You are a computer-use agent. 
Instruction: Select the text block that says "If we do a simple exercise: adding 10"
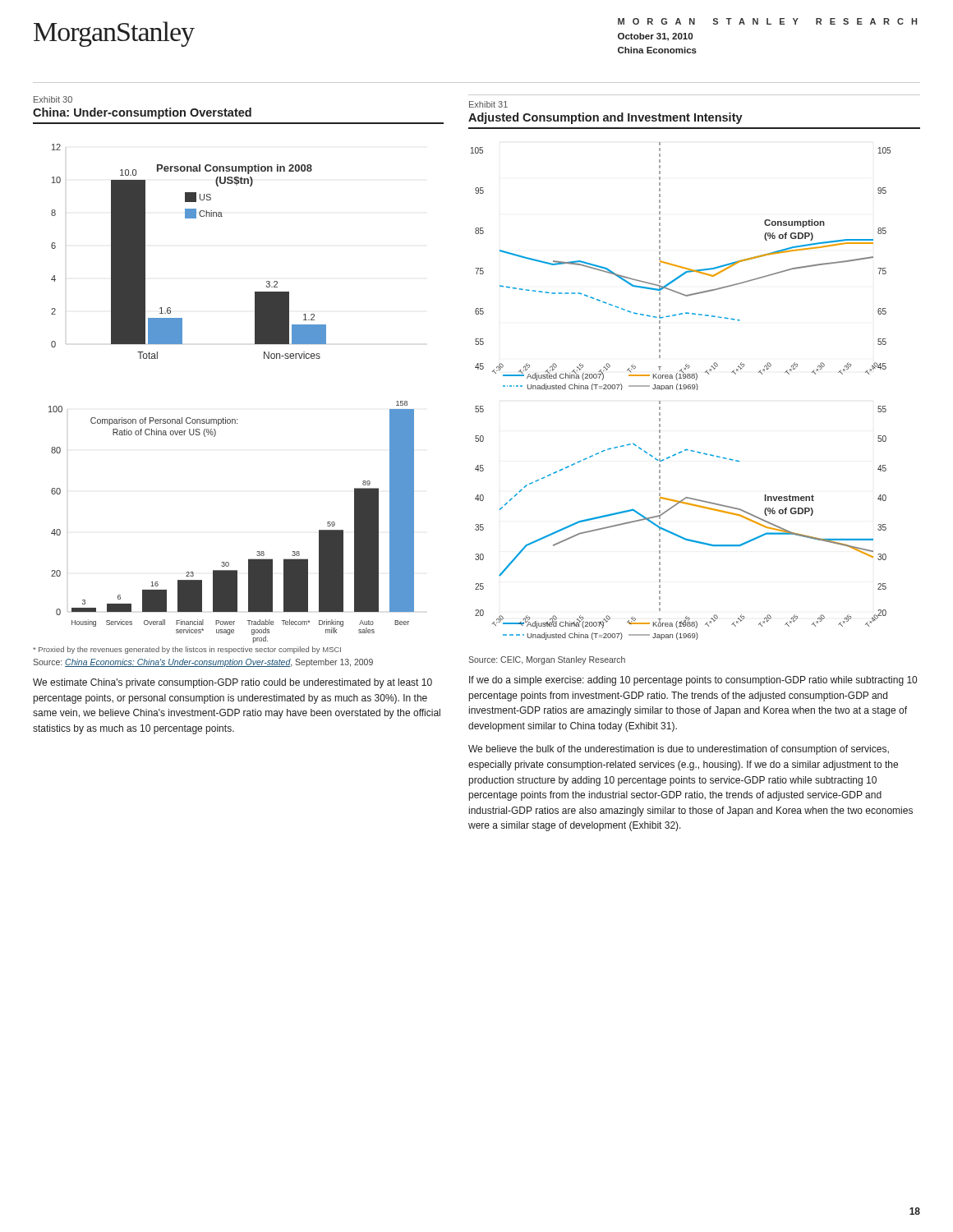[x=693, y=703]
